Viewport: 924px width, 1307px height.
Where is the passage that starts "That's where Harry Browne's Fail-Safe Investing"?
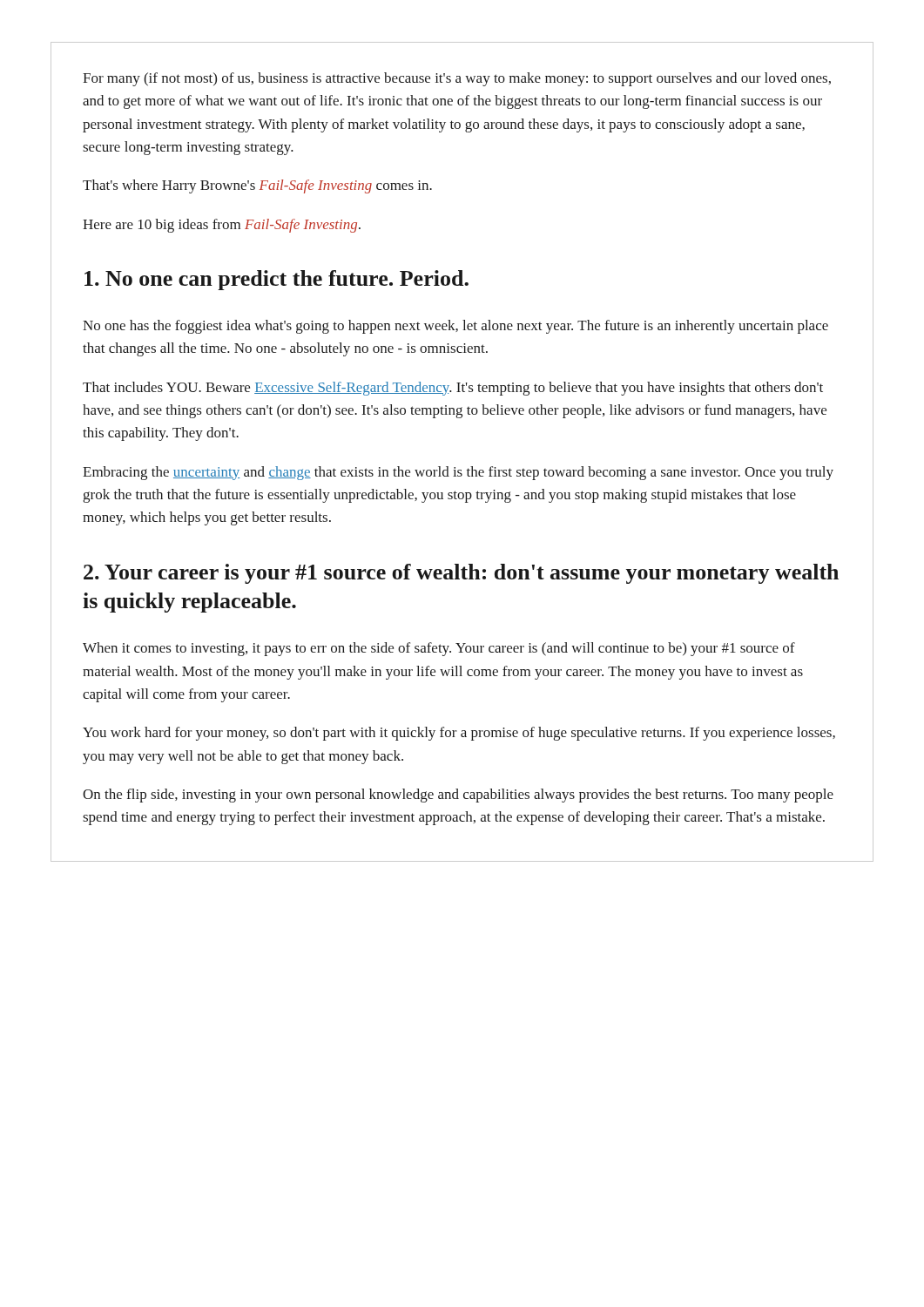tap(258, 185)
